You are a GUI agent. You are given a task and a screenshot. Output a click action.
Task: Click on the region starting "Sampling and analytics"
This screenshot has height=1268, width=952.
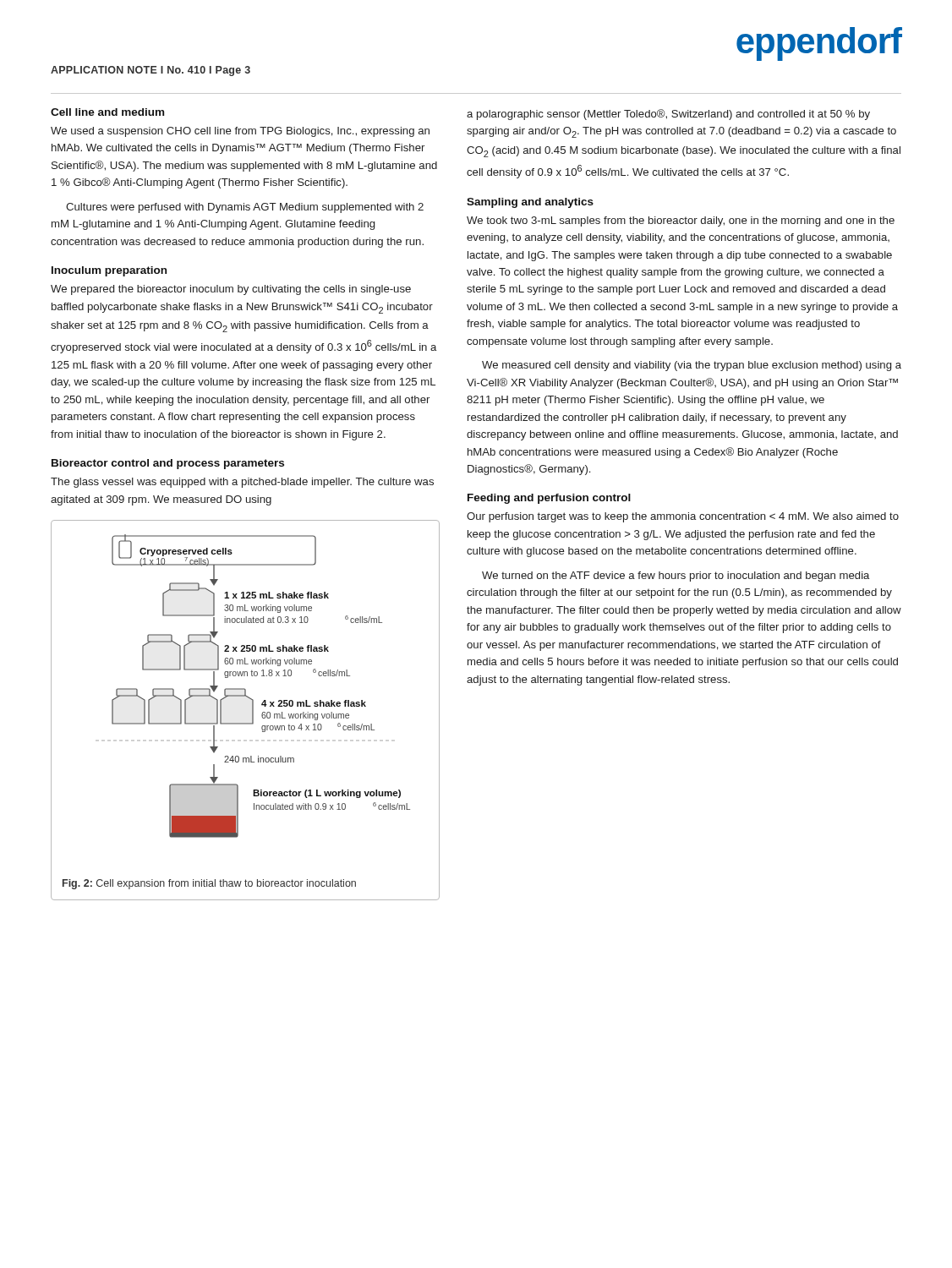[x=530, y=201]
